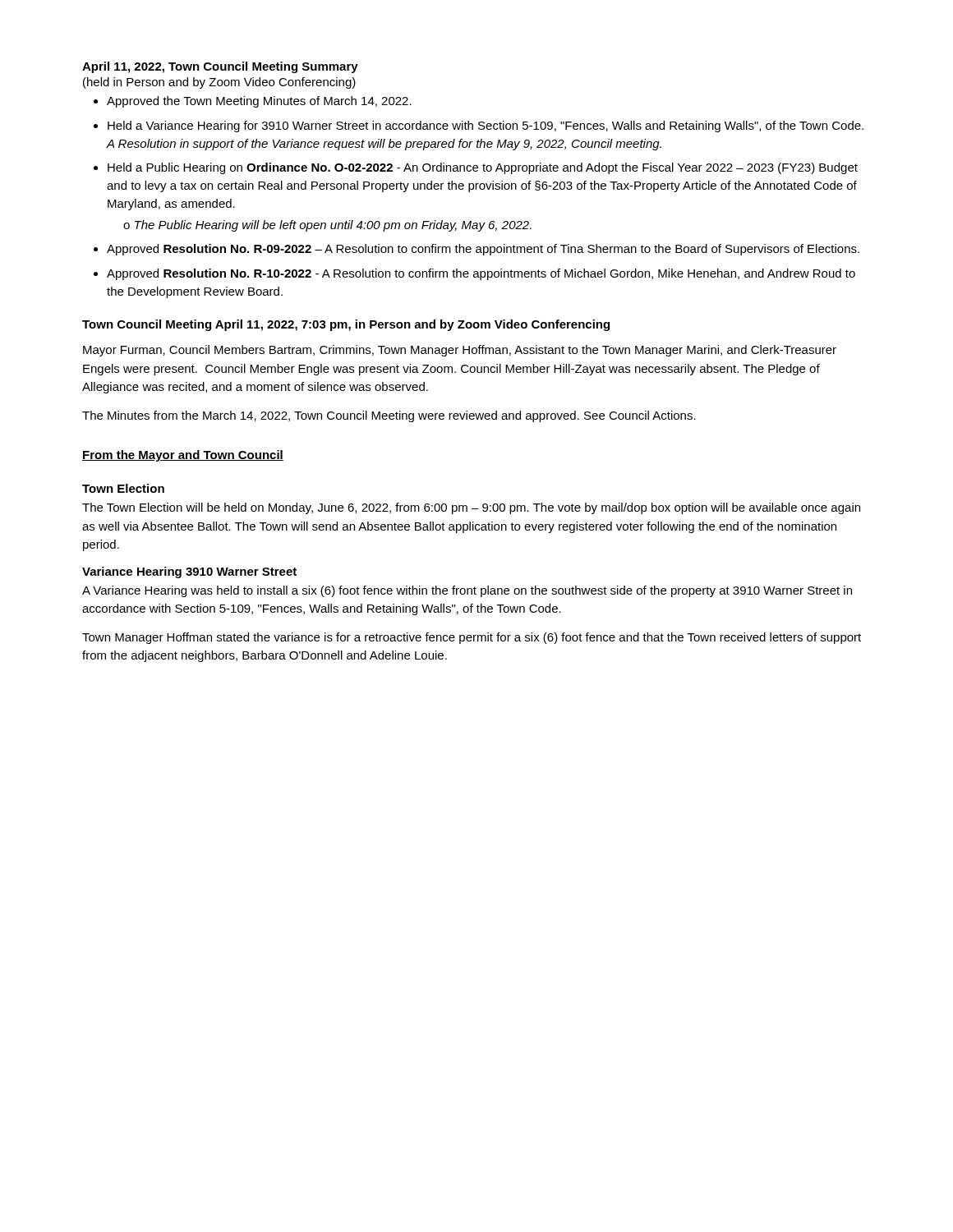
Task: Where is the passage that starts "The Minutes from the March 14, 2022, Town"?
Action: 389,415
